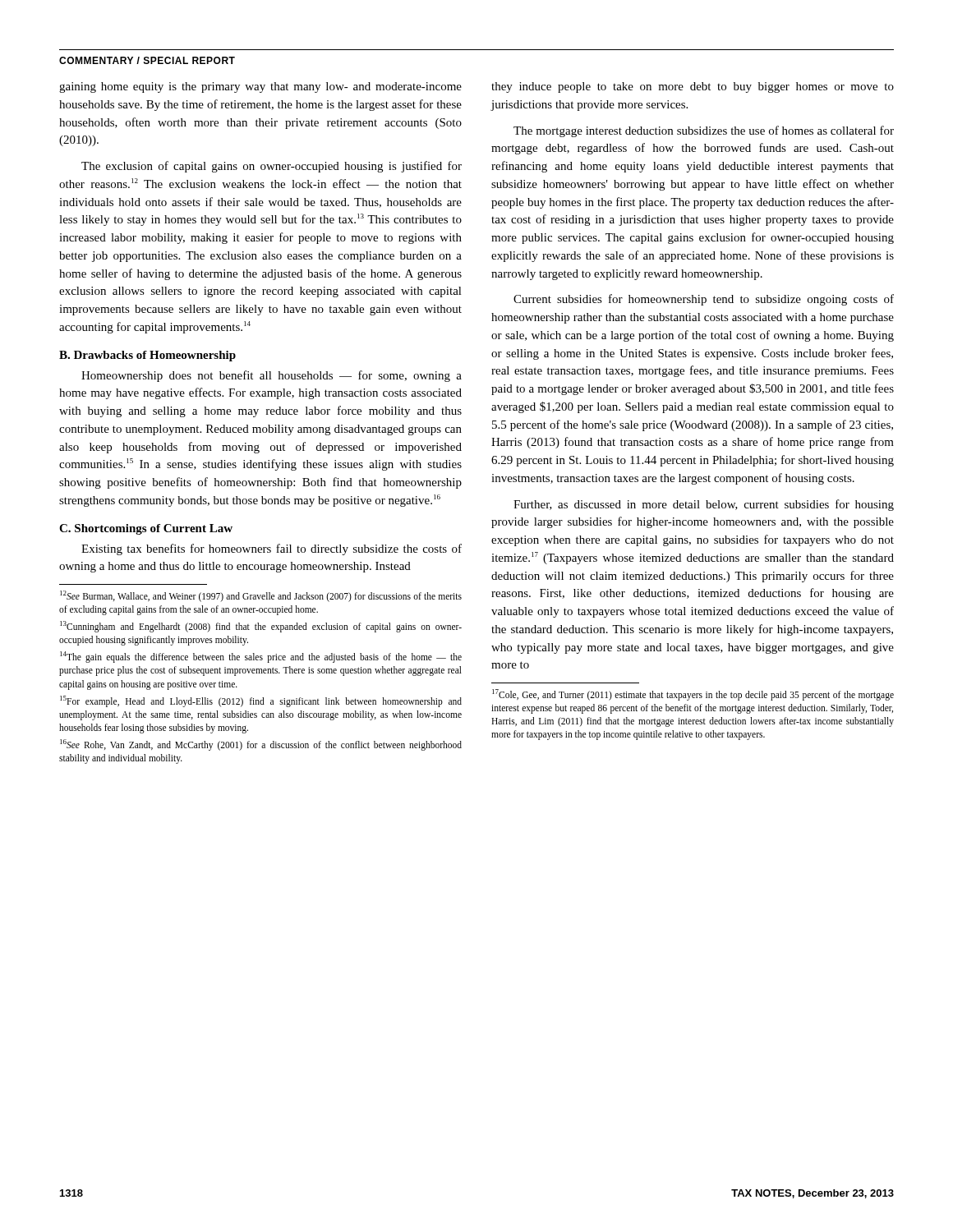Click on the block starting "Current subsidies for"
This screenshot has width=953, height=1232.
(x=693, y=389)
